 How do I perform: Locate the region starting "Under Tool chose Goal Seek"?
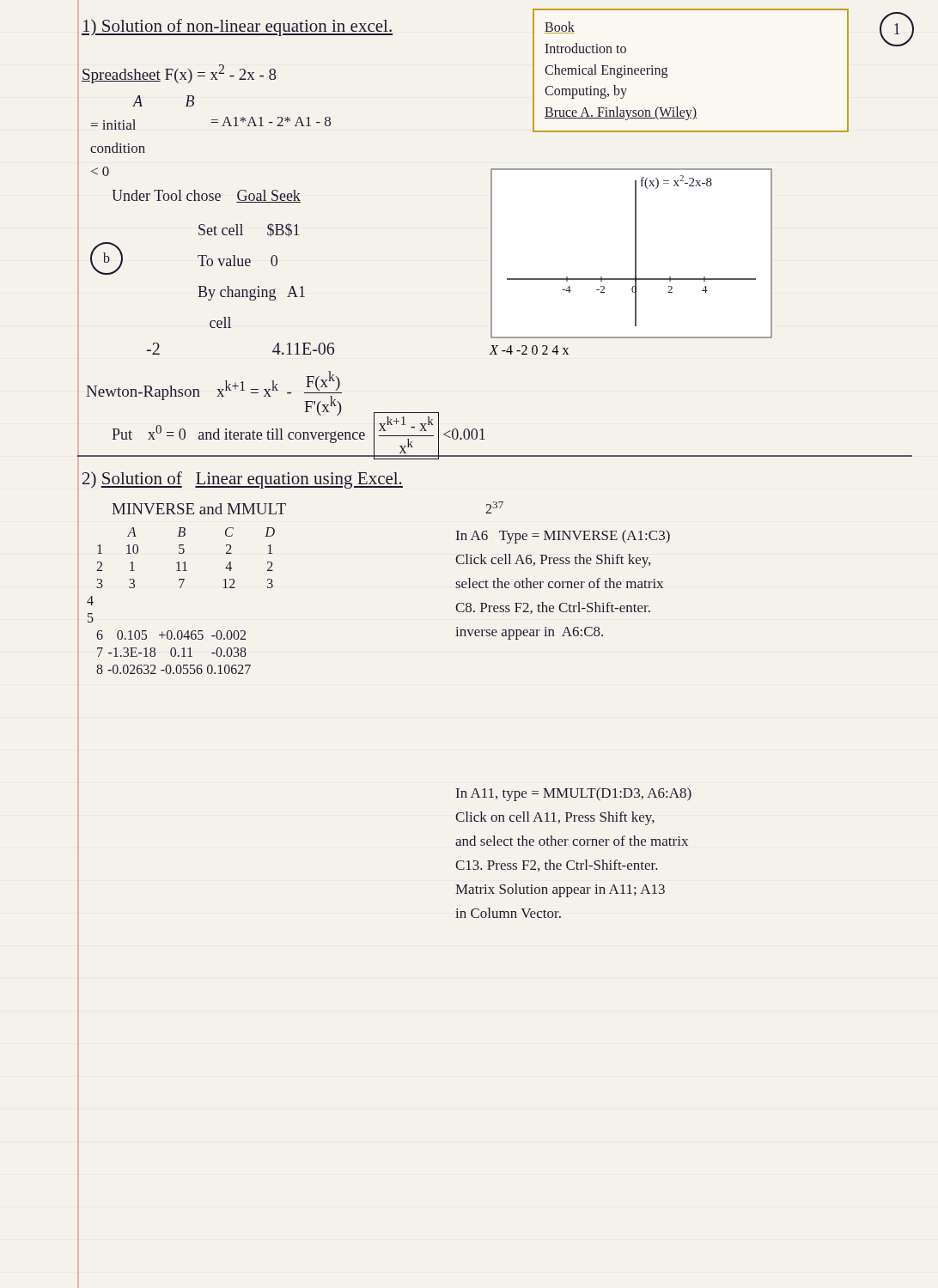(206, 196)
